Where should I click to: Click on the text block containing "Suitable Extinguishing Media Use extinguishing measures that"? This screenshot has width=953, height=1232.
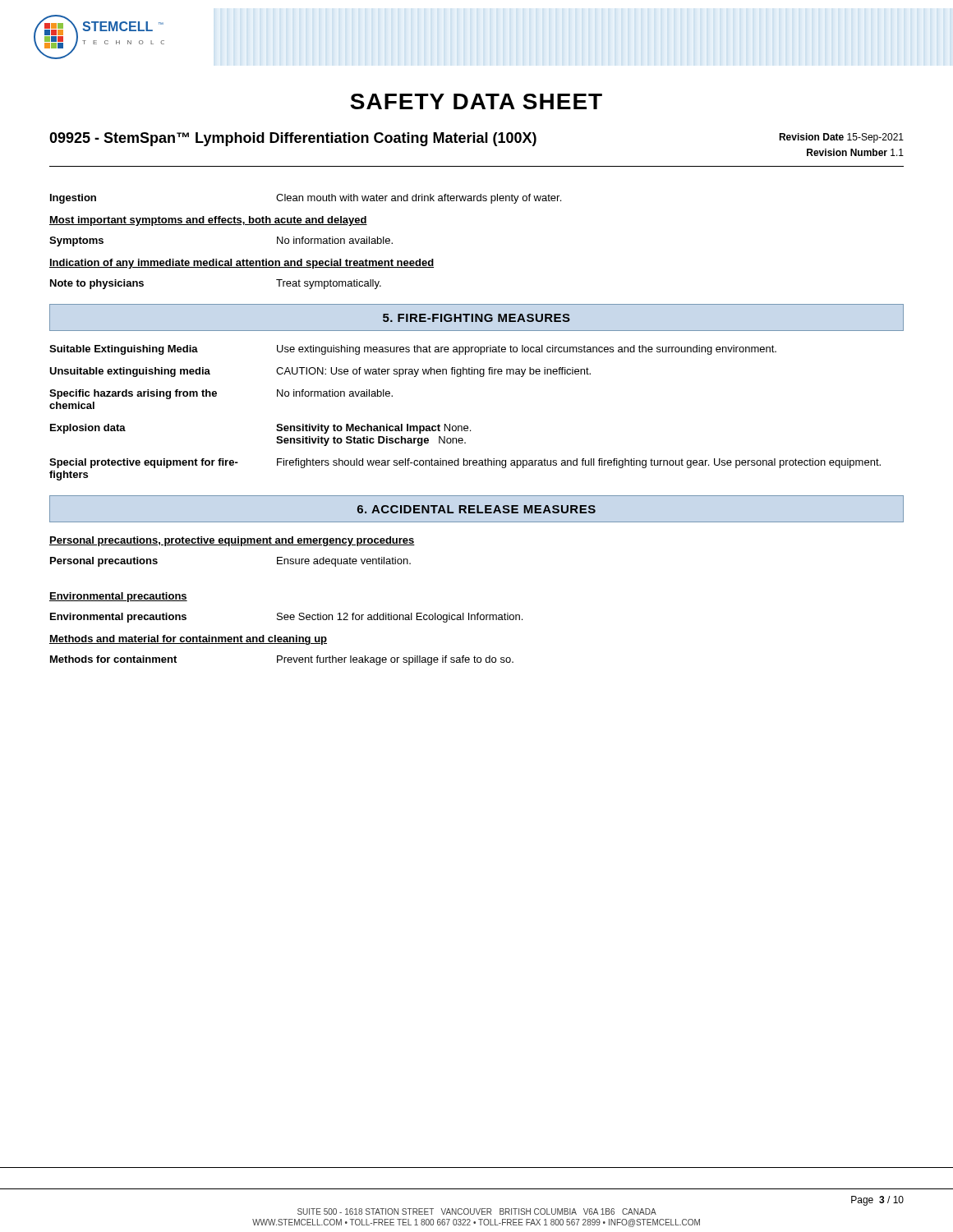[476, 349]
